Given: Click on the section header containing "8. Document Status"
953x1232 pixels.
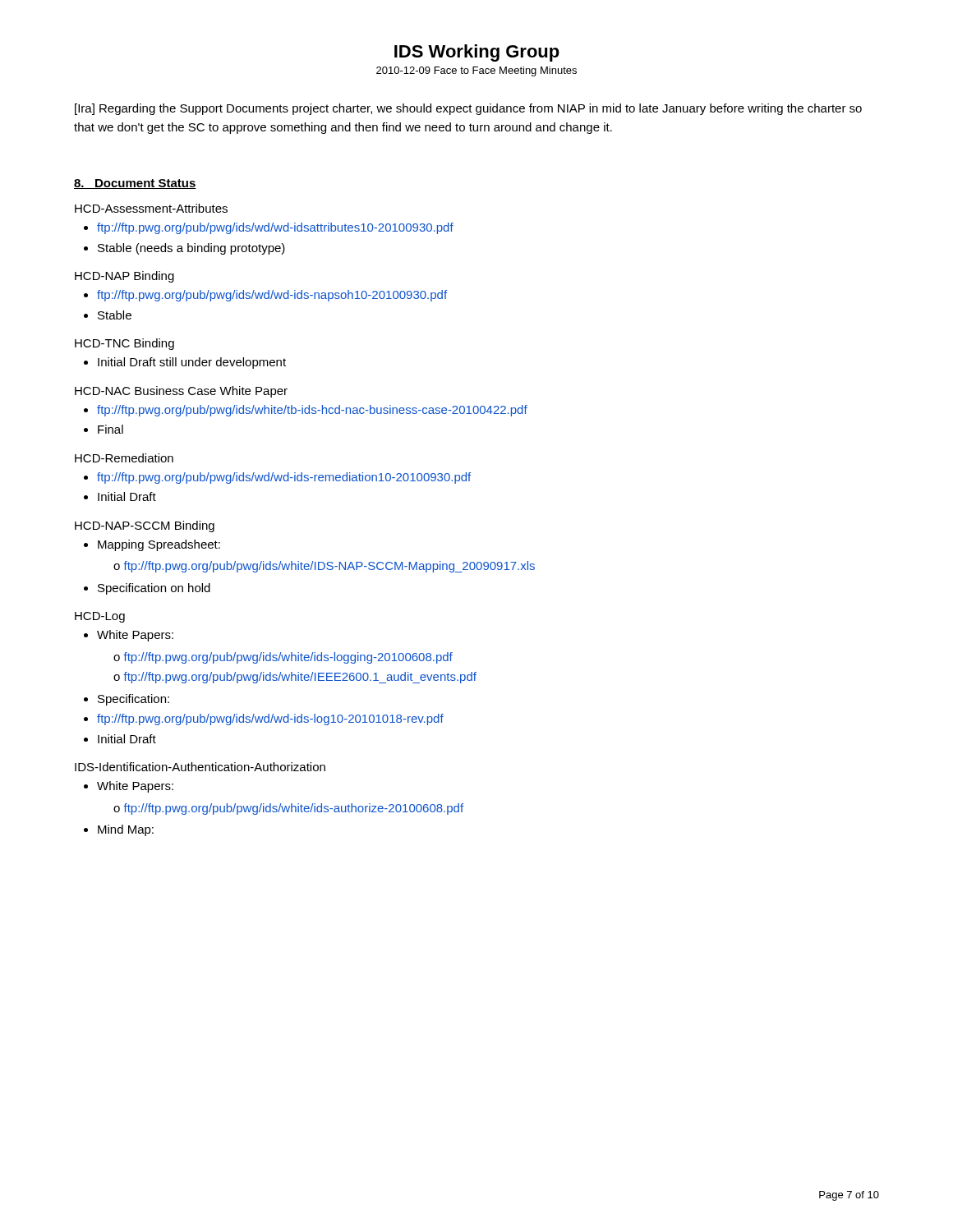Looking at the screenshot, I should point(135,183).
